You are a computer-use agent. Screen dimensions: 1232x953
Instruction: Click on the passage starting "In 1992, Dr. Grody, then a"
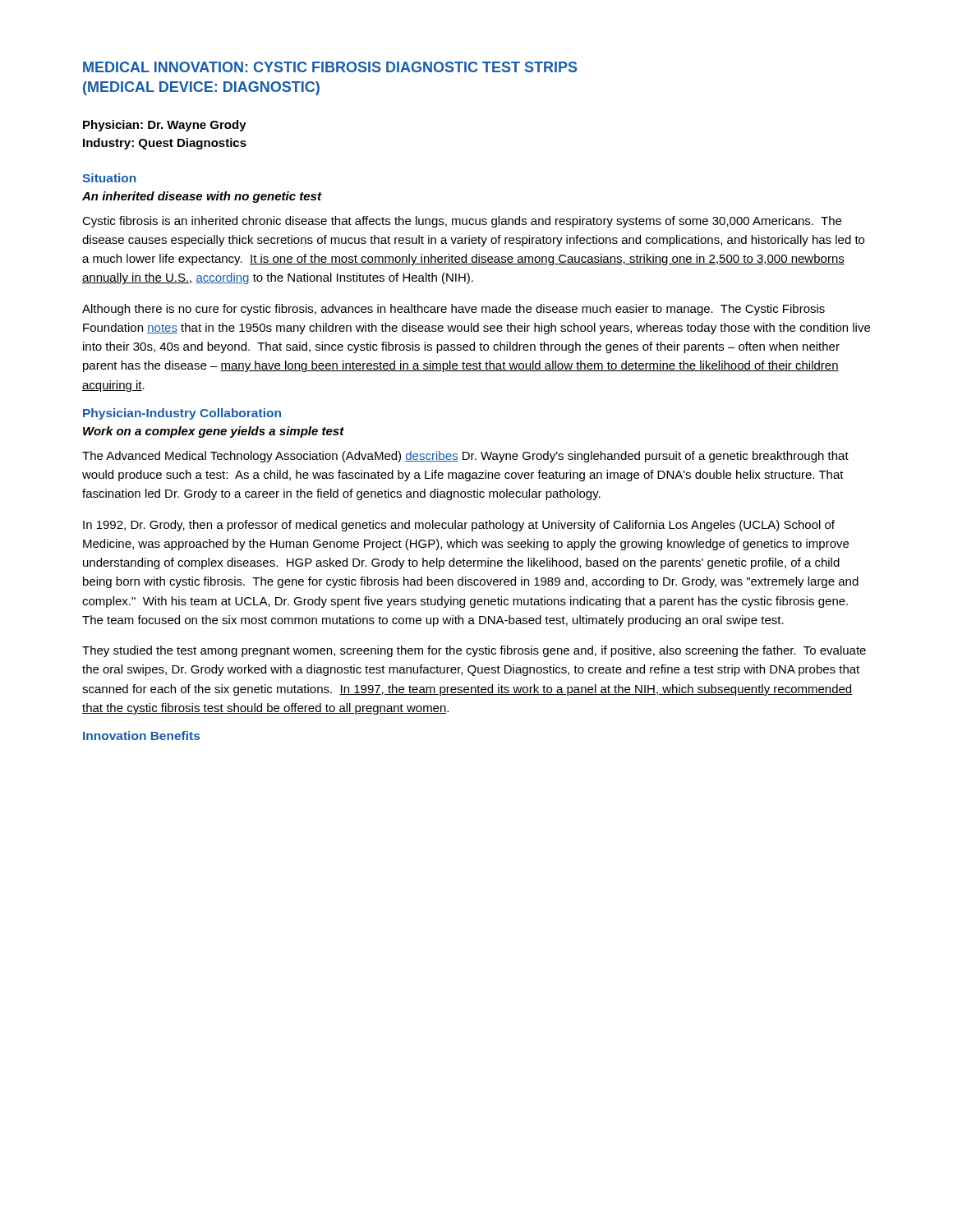[x=476, y=572]
